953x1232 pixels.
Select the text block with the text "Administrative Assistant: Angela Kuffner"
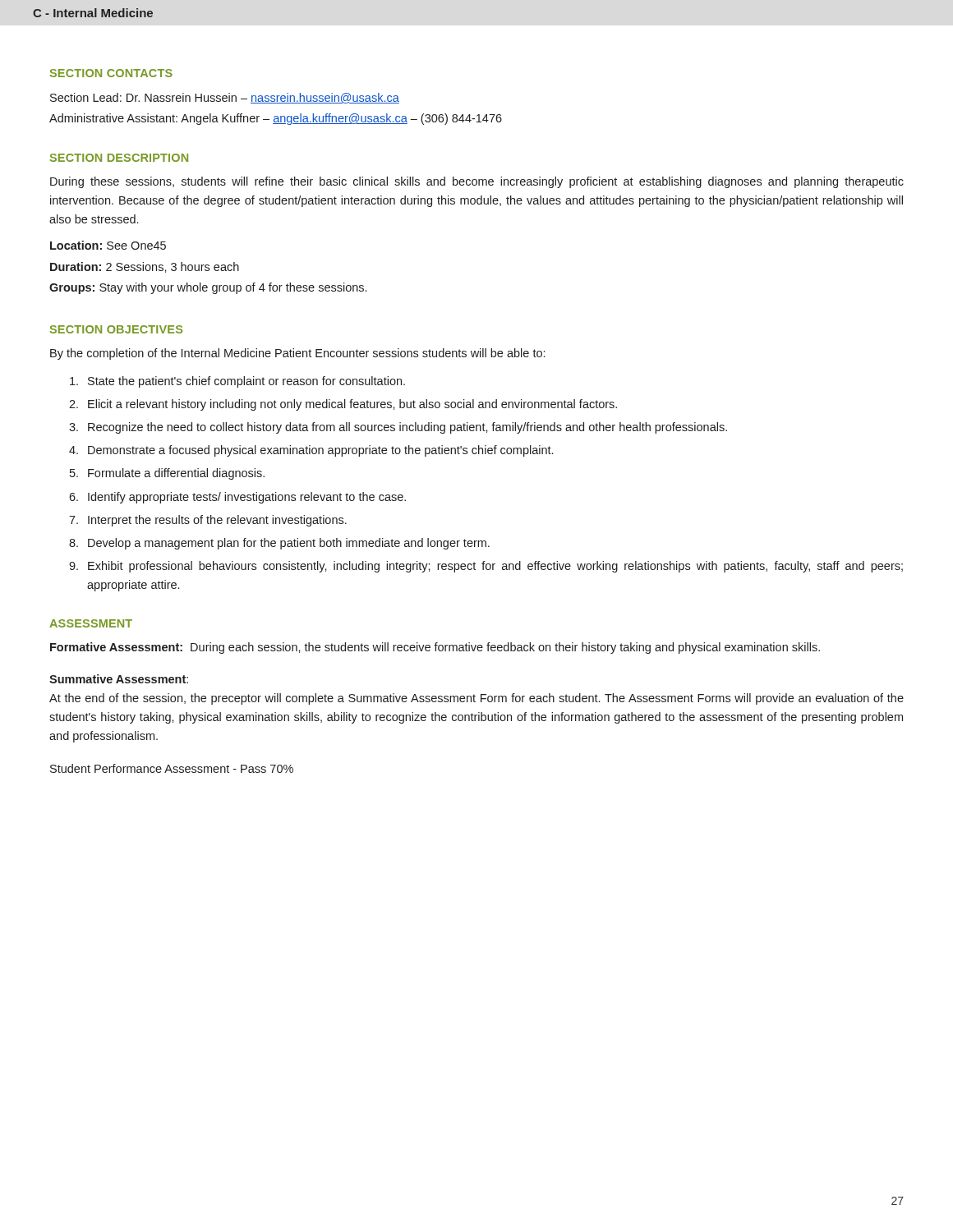tap(276, 119)
